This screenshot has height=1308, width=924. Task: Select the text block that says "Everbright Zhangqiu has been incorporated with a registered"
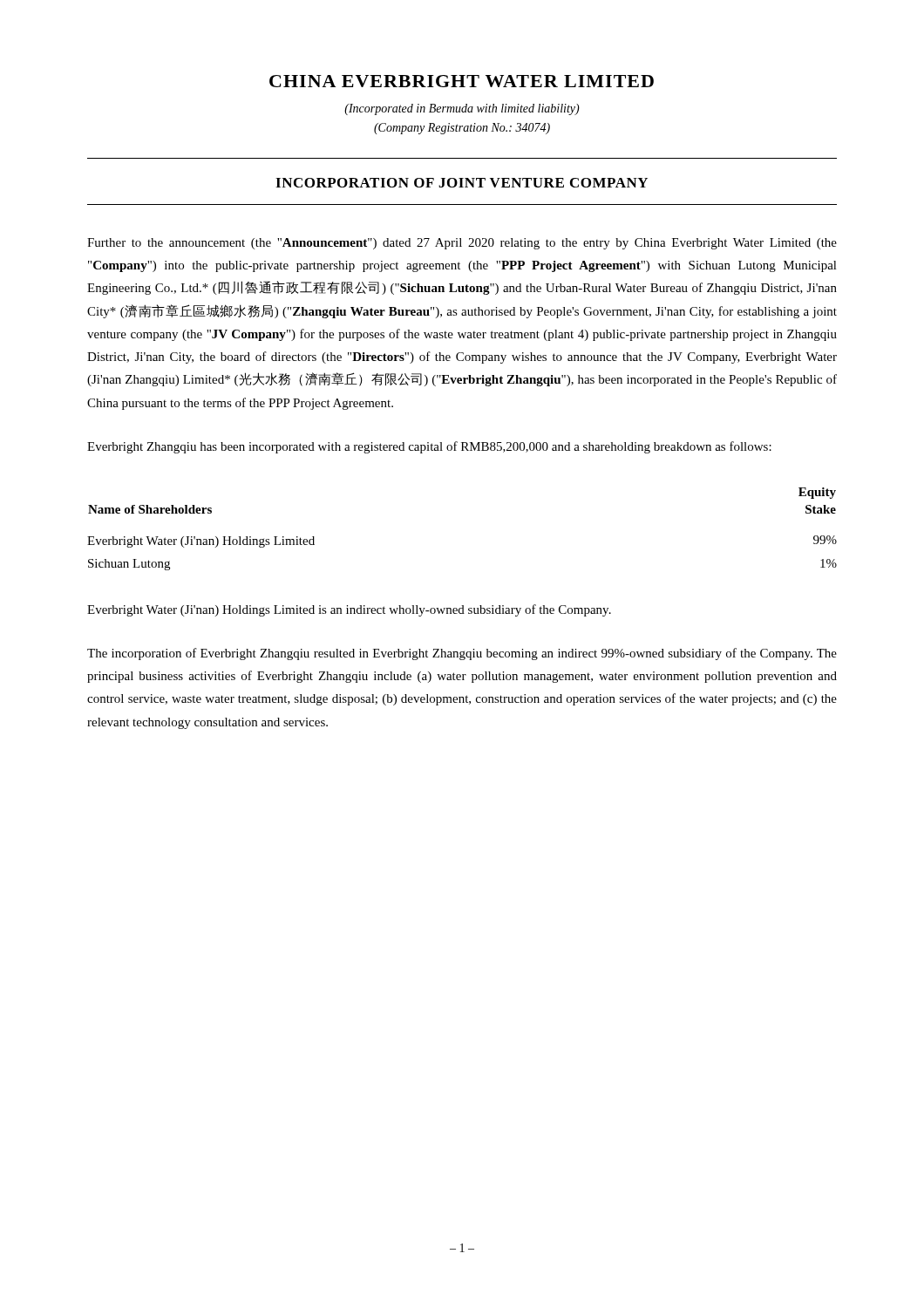tap(430, 446)
